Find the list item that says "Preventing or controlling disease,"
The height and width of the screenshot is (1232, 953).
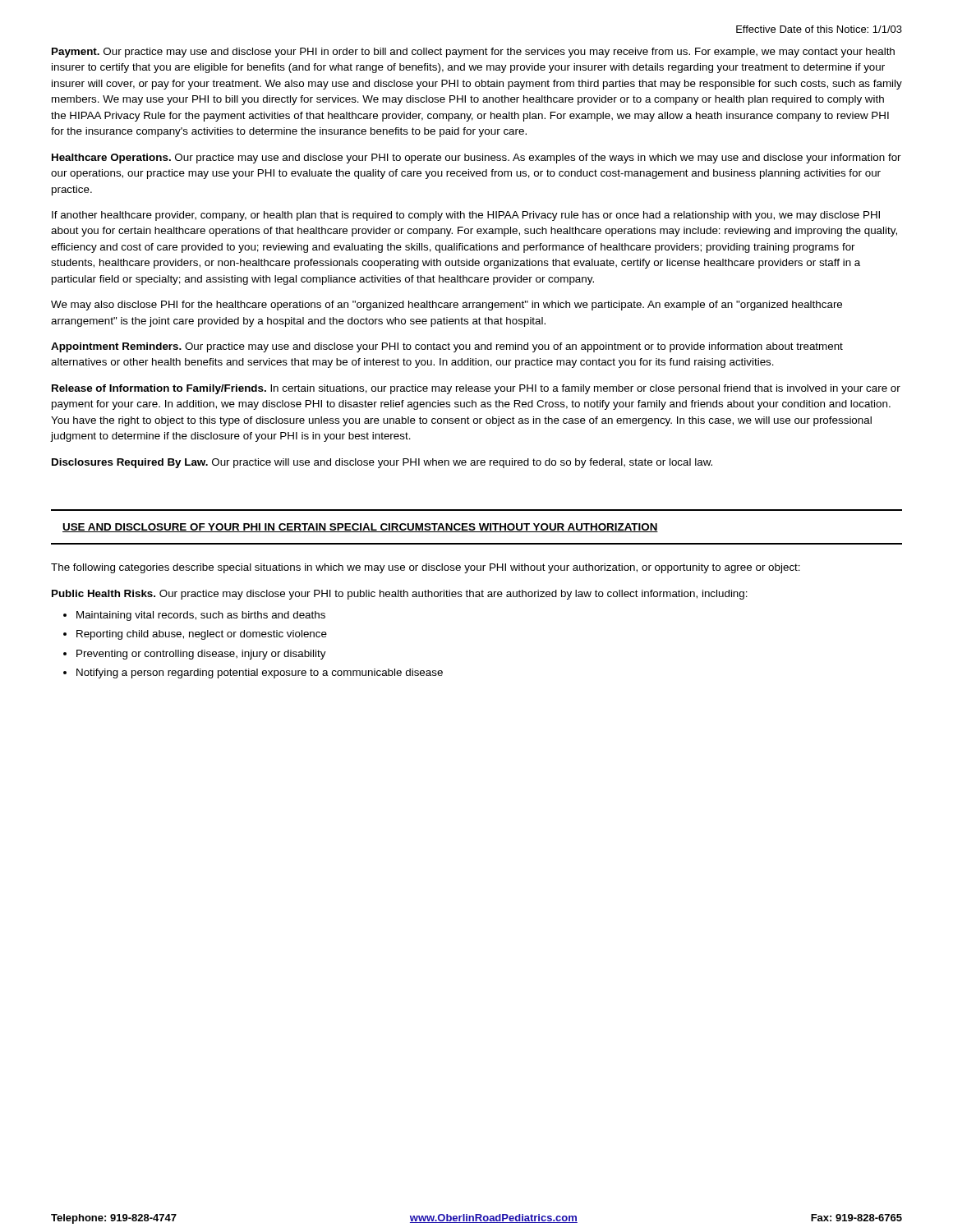point(201,653)
